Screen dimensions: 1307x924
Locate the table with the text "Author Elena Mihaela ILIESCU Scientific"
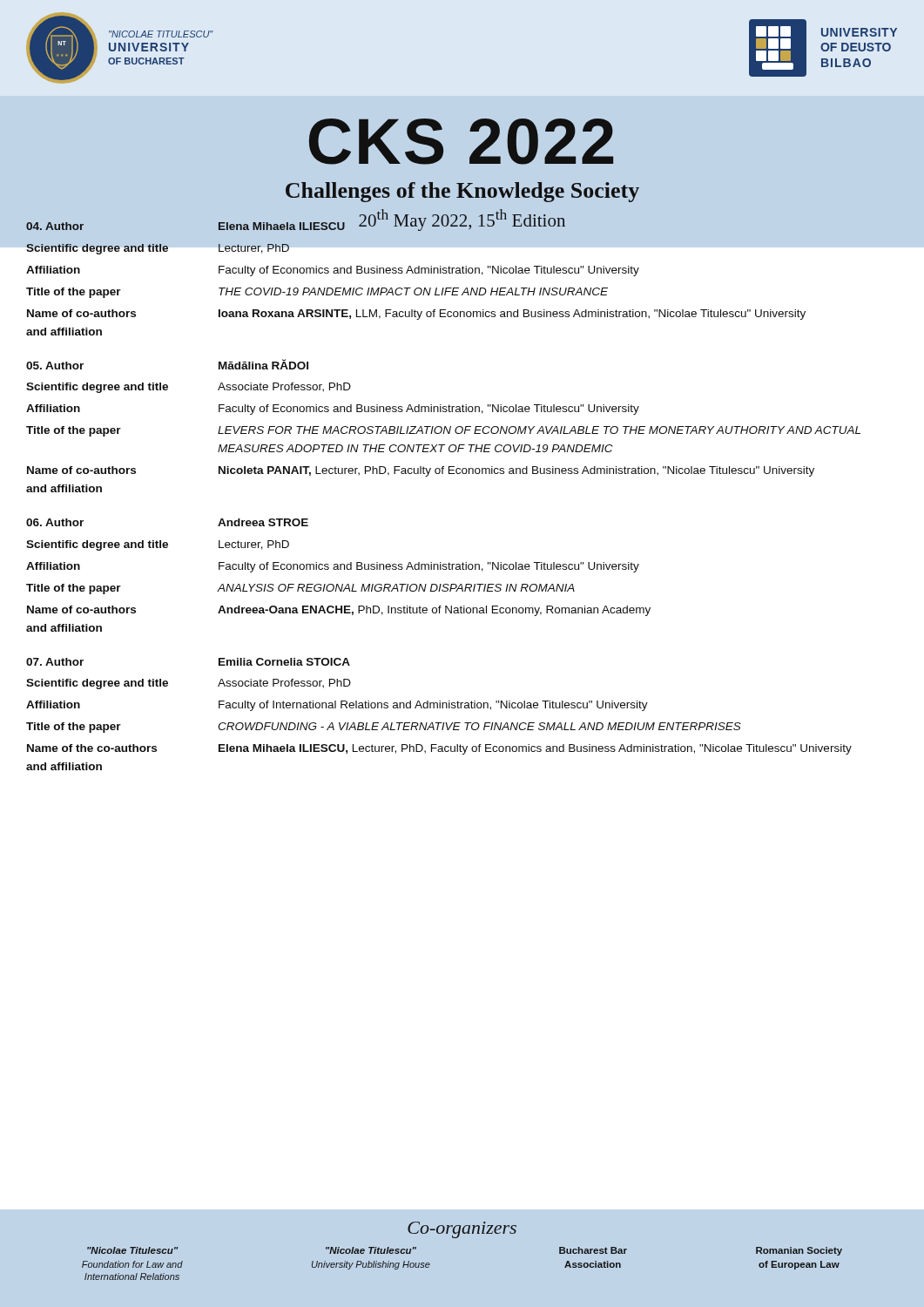point(462,505)
